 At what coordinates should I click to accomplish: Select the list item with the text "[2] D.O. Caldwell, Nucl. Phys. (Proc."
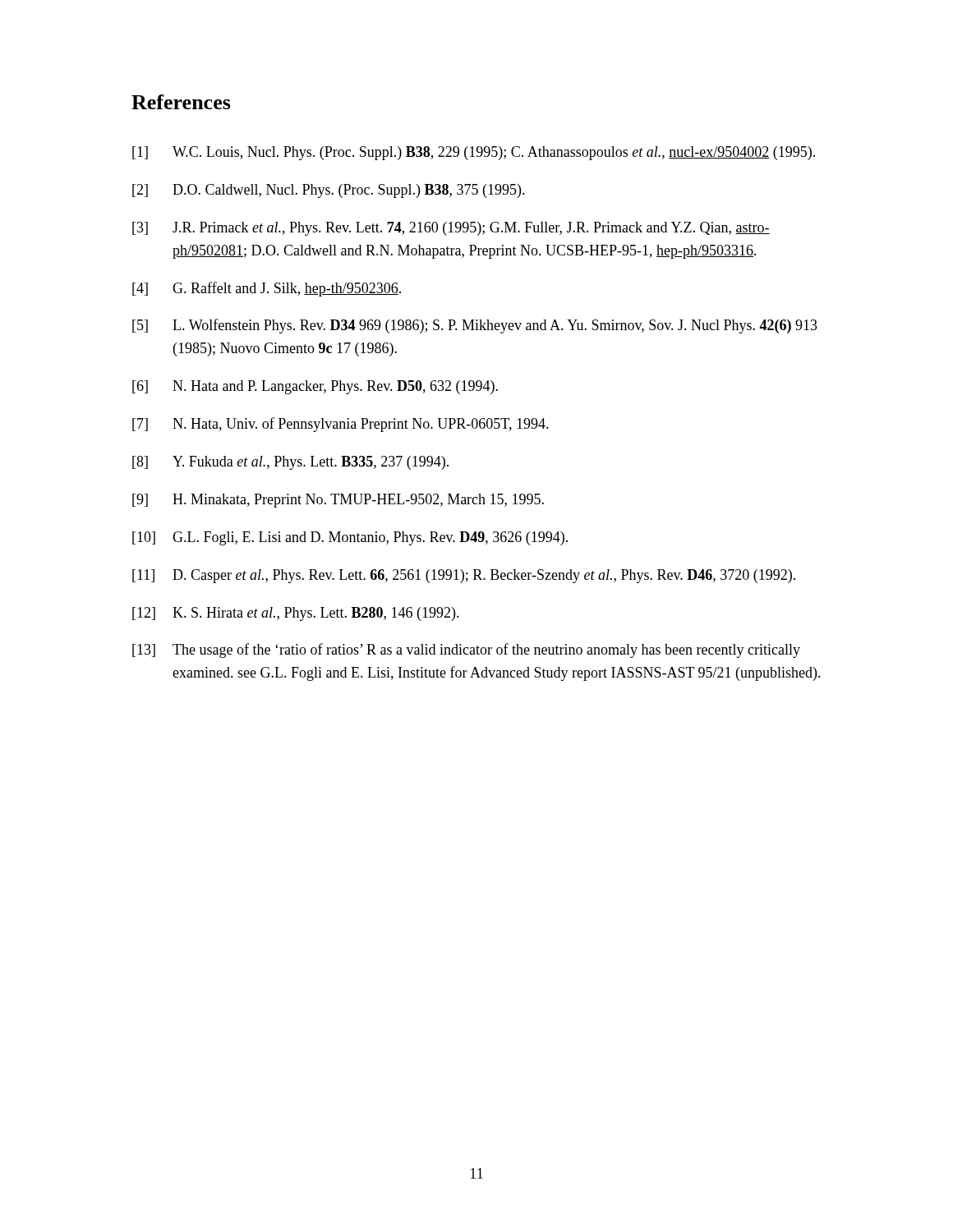[x=485, y=190]
